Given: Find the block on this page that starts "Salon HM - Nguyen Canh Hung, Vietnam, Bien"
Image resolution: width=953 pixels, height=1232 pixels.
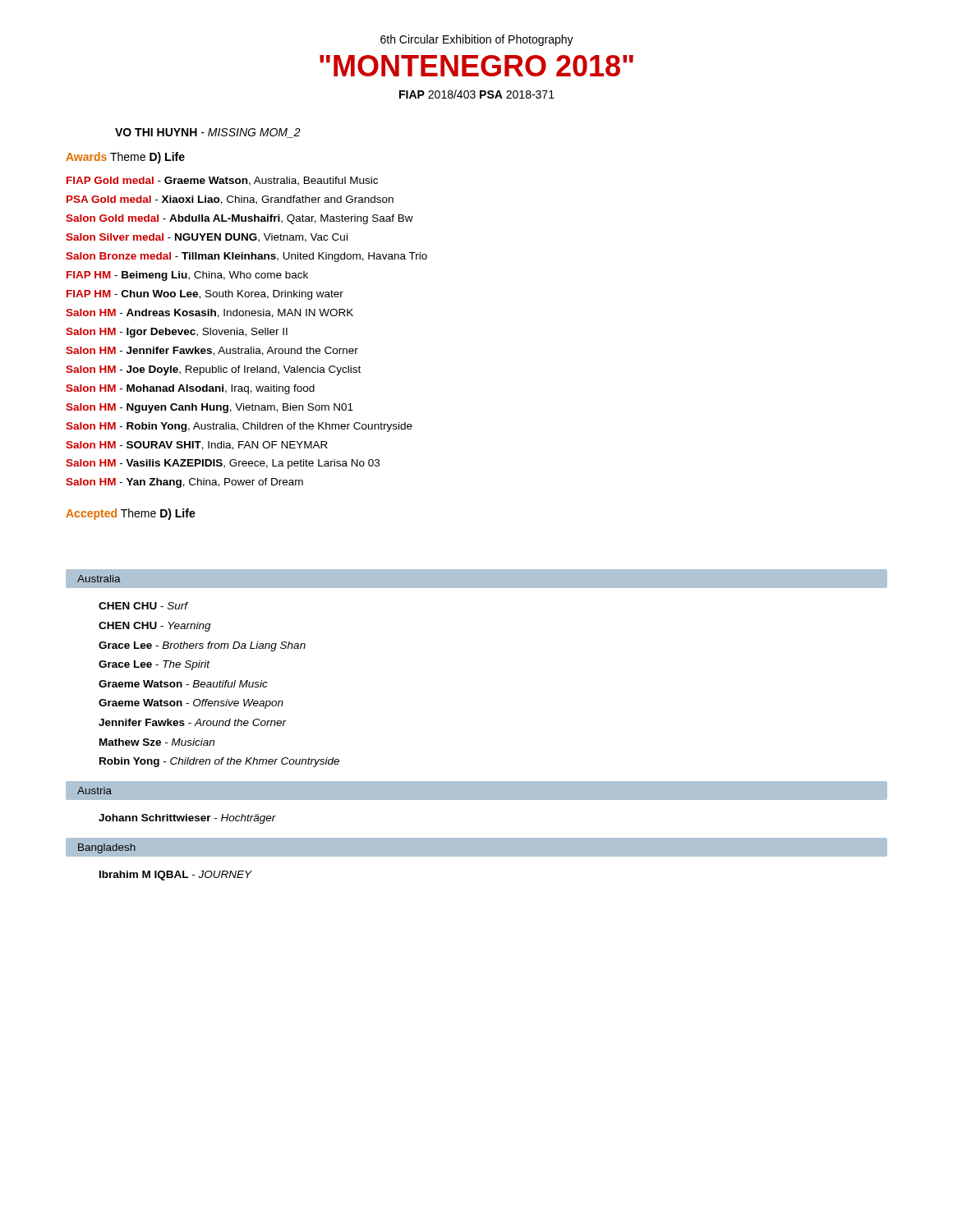Looking at the screenshot, I should [x=210, y=407].
